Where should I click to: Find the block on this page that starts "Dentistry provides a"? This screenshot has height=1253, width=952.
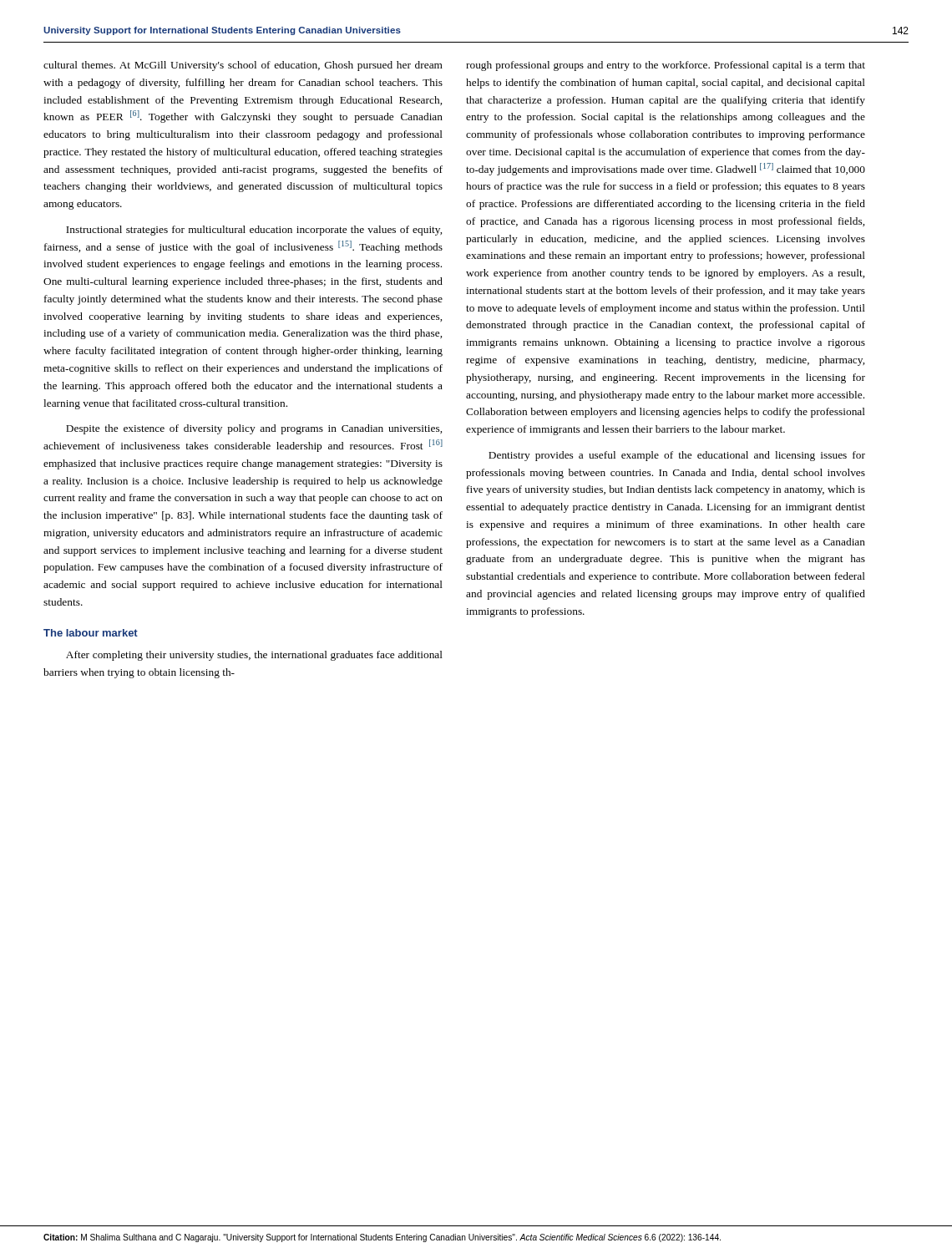pos(666,534)
